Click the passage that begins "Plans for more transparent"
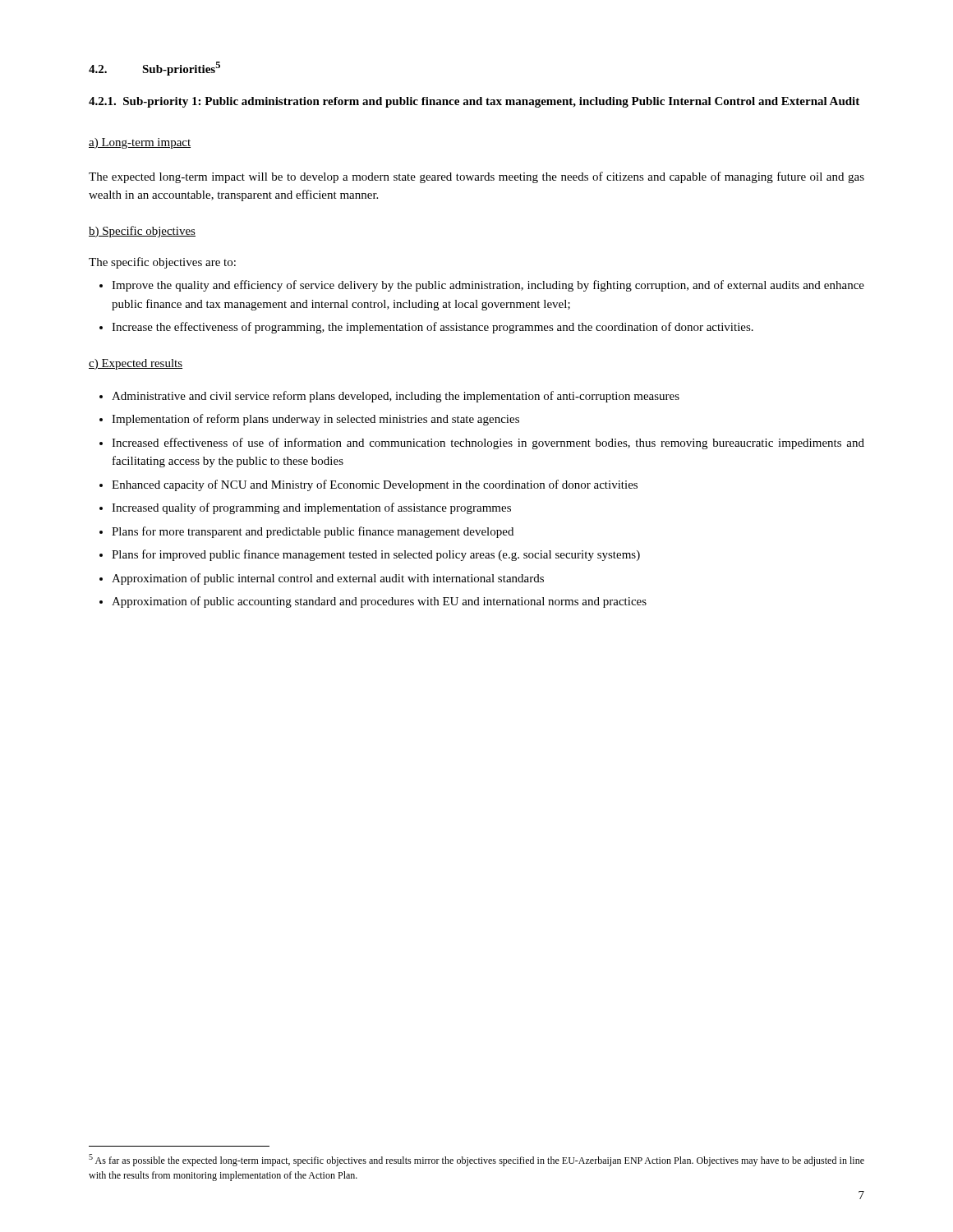This screenshot has width=953, height=1232. pos(313,531)
